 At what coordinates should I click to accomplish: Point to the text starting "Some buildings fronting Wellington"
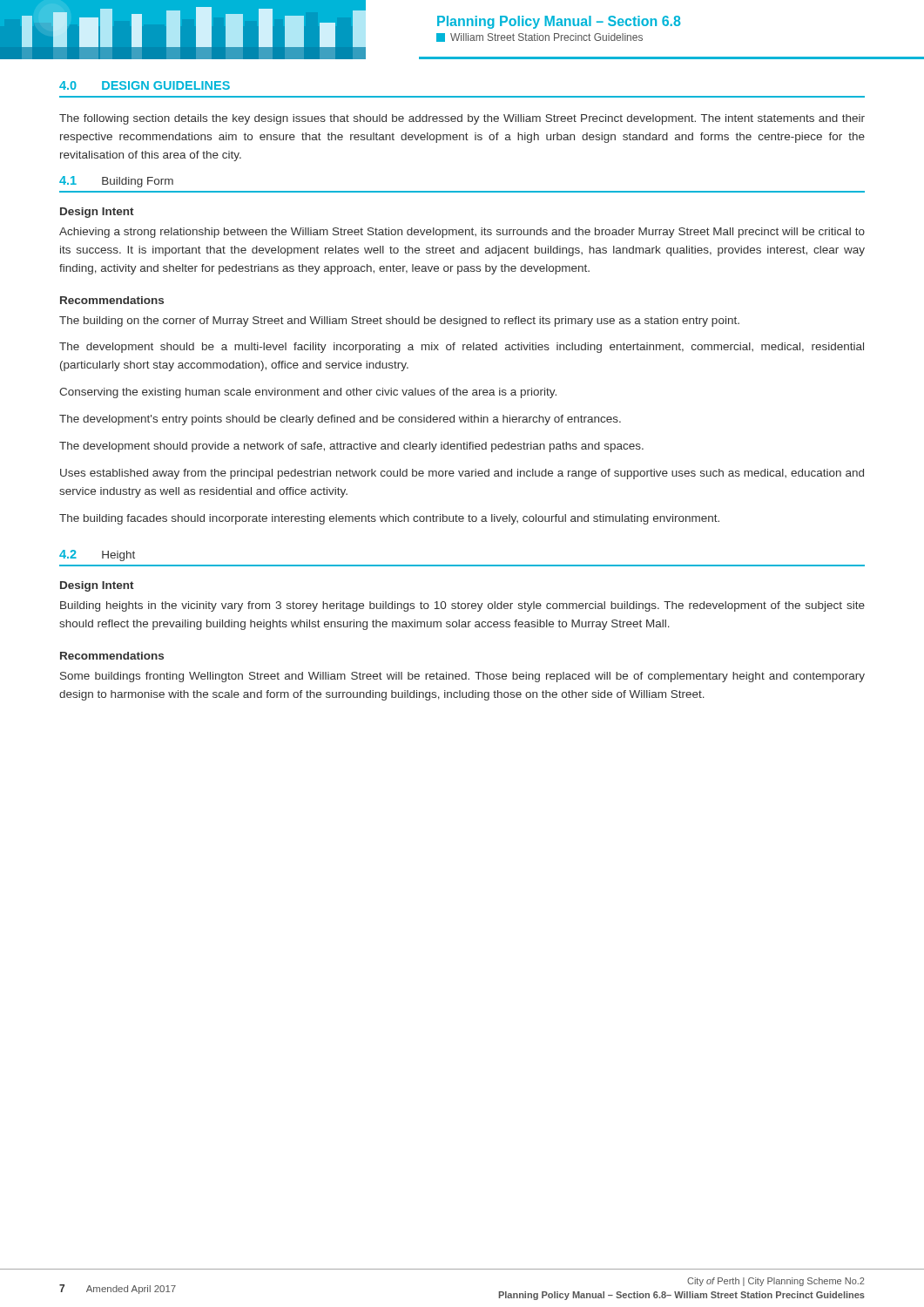(x=462, y=685)
